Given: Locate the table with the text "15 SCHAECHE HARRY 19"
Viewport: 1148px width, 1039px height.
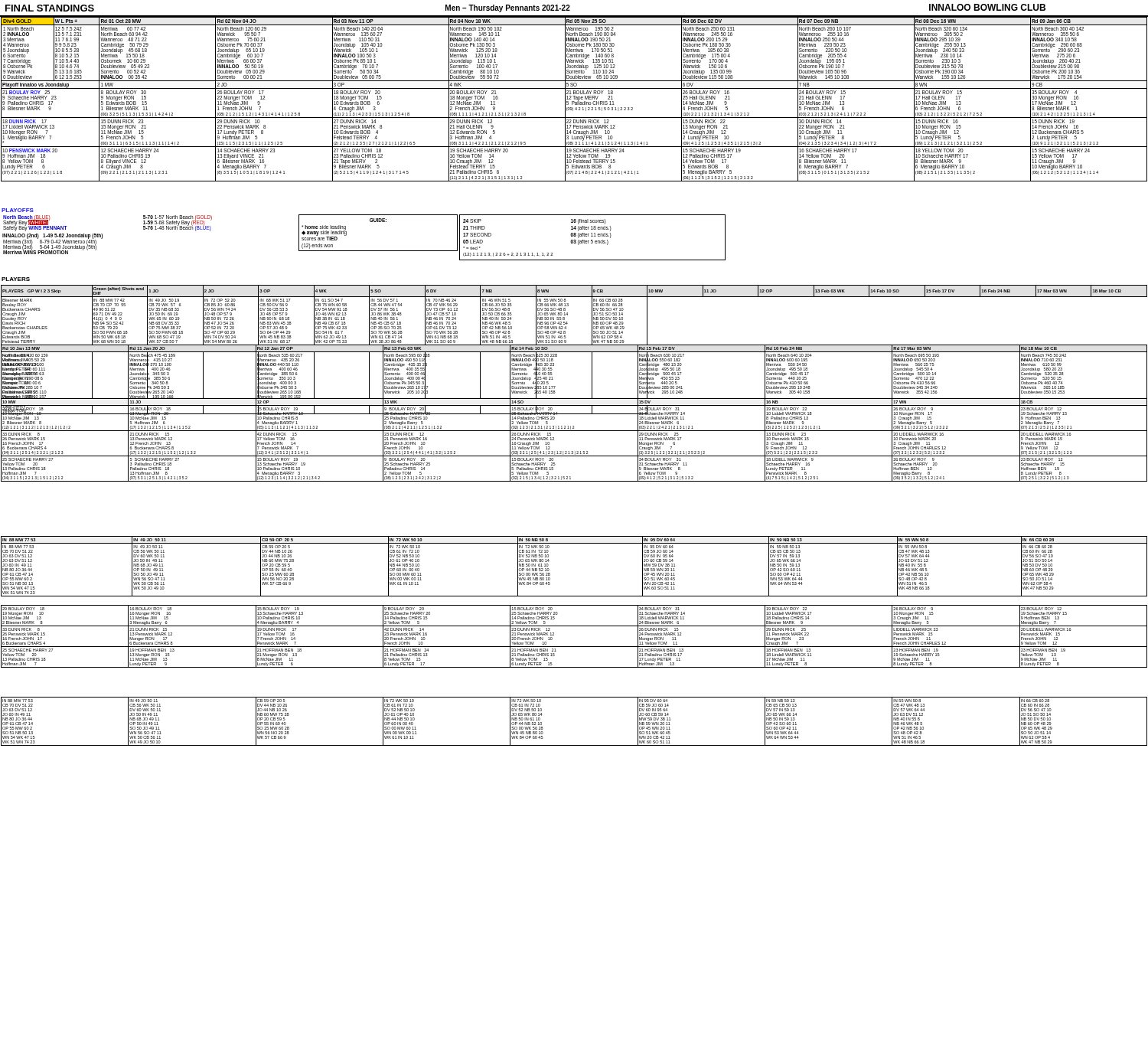Looking at the screenshot, I should point(574,99).
